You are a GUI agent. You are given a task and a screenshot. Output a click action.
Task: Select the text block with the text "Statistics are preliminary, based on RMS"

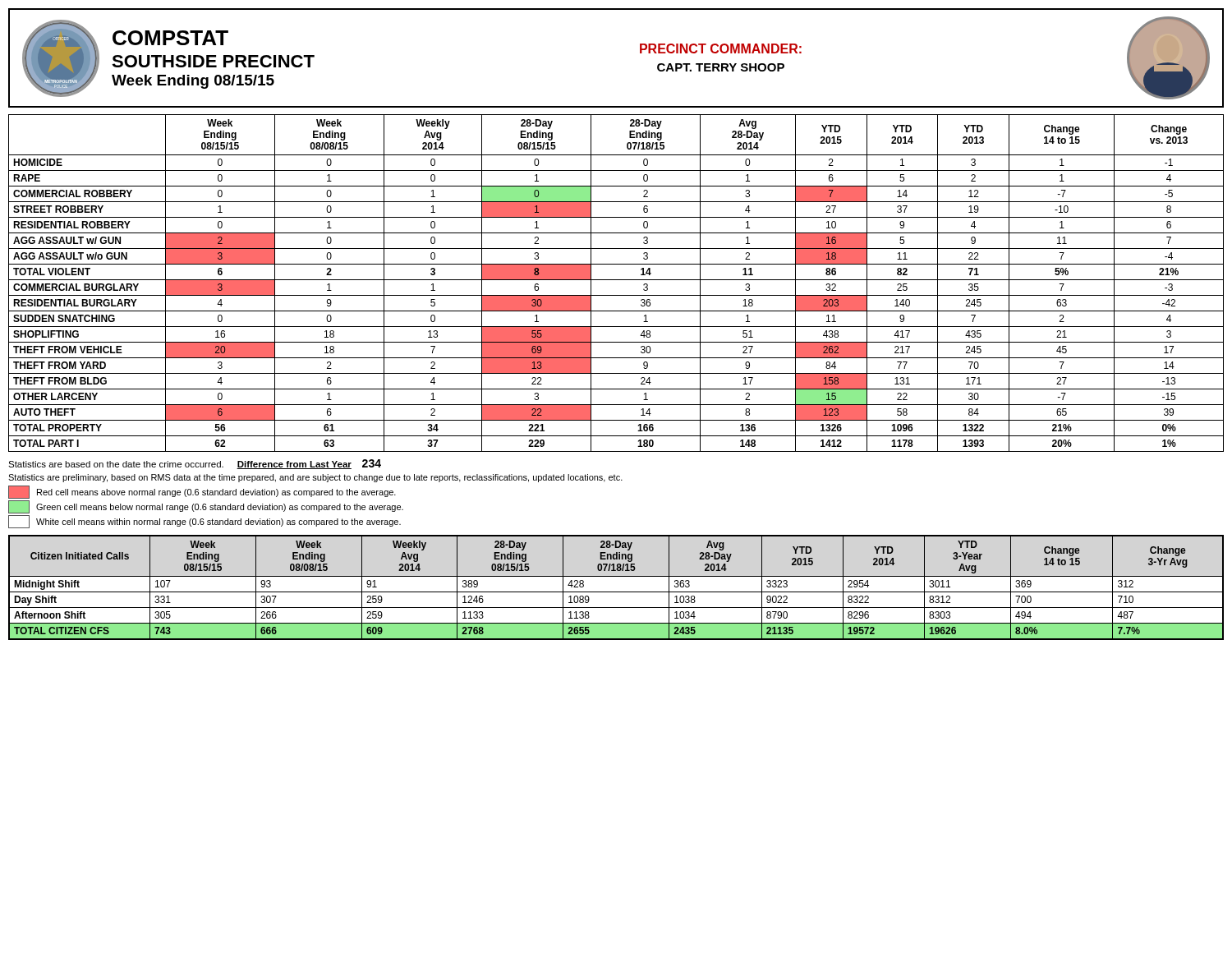coord(316,477)
